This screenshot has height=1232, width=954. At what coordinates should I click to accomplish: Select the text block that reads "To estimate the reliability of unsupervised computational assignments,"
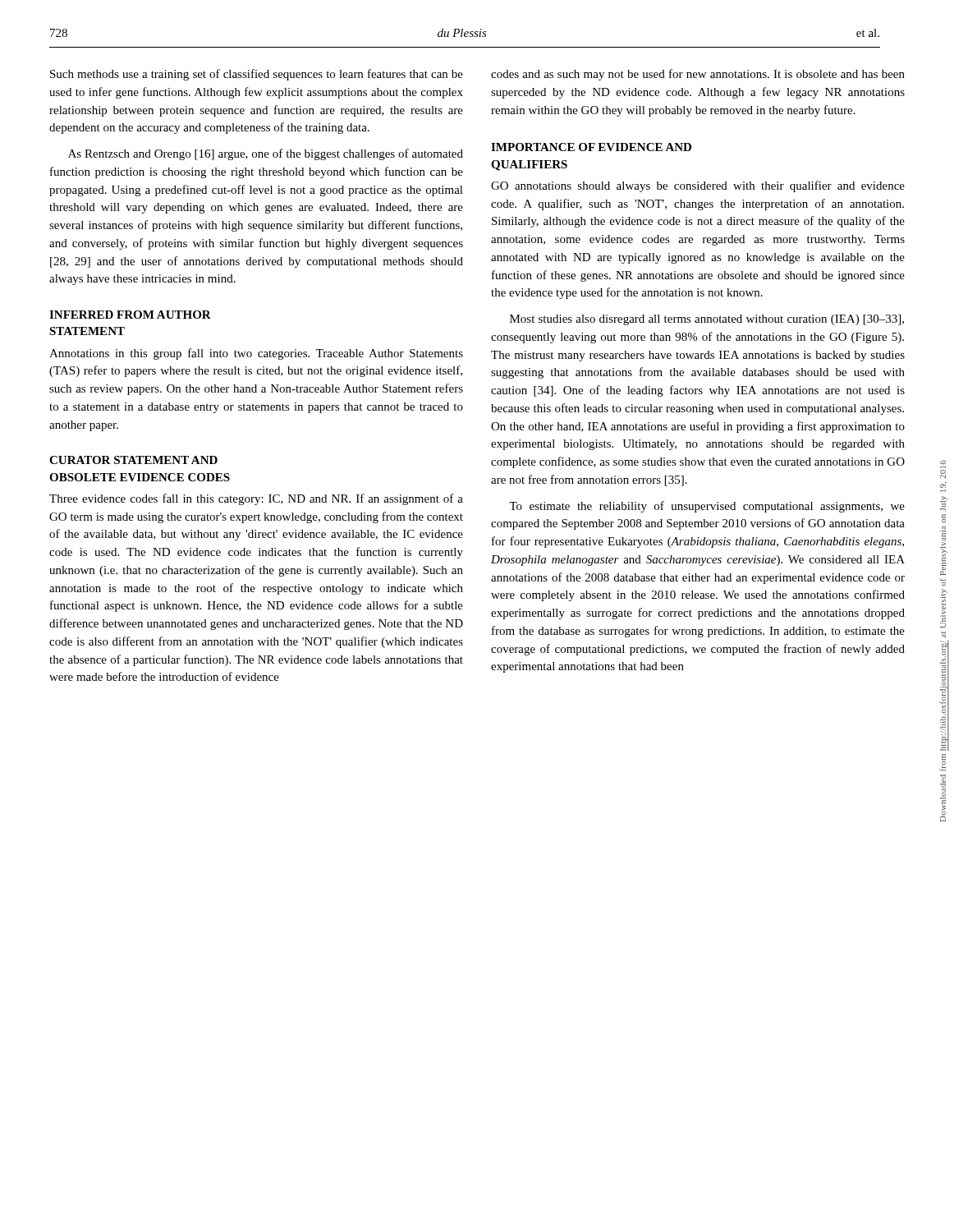tap(698, 587)
